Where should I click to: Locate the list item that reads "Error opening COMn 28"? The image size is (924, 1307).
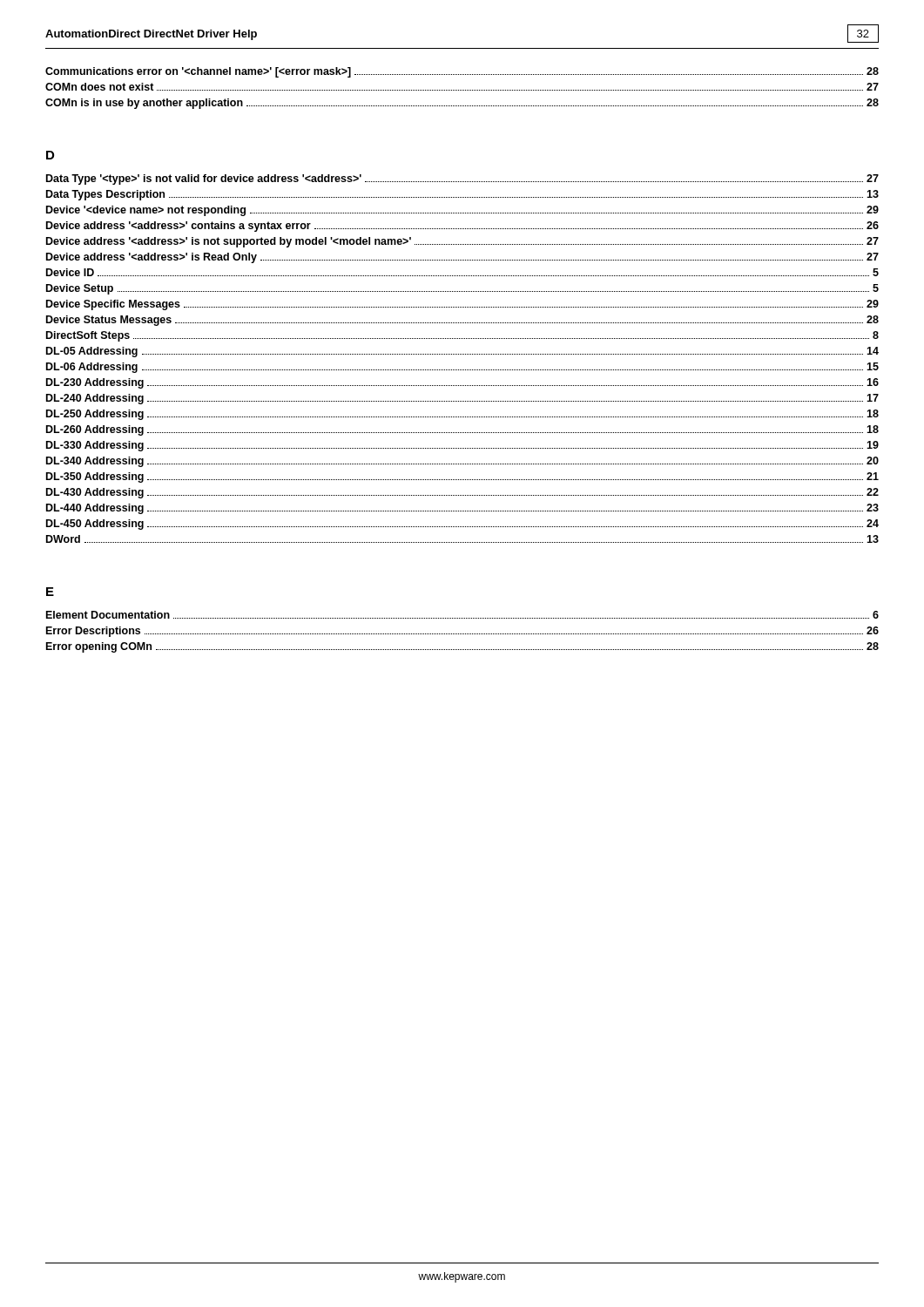[x=462, y=647]
